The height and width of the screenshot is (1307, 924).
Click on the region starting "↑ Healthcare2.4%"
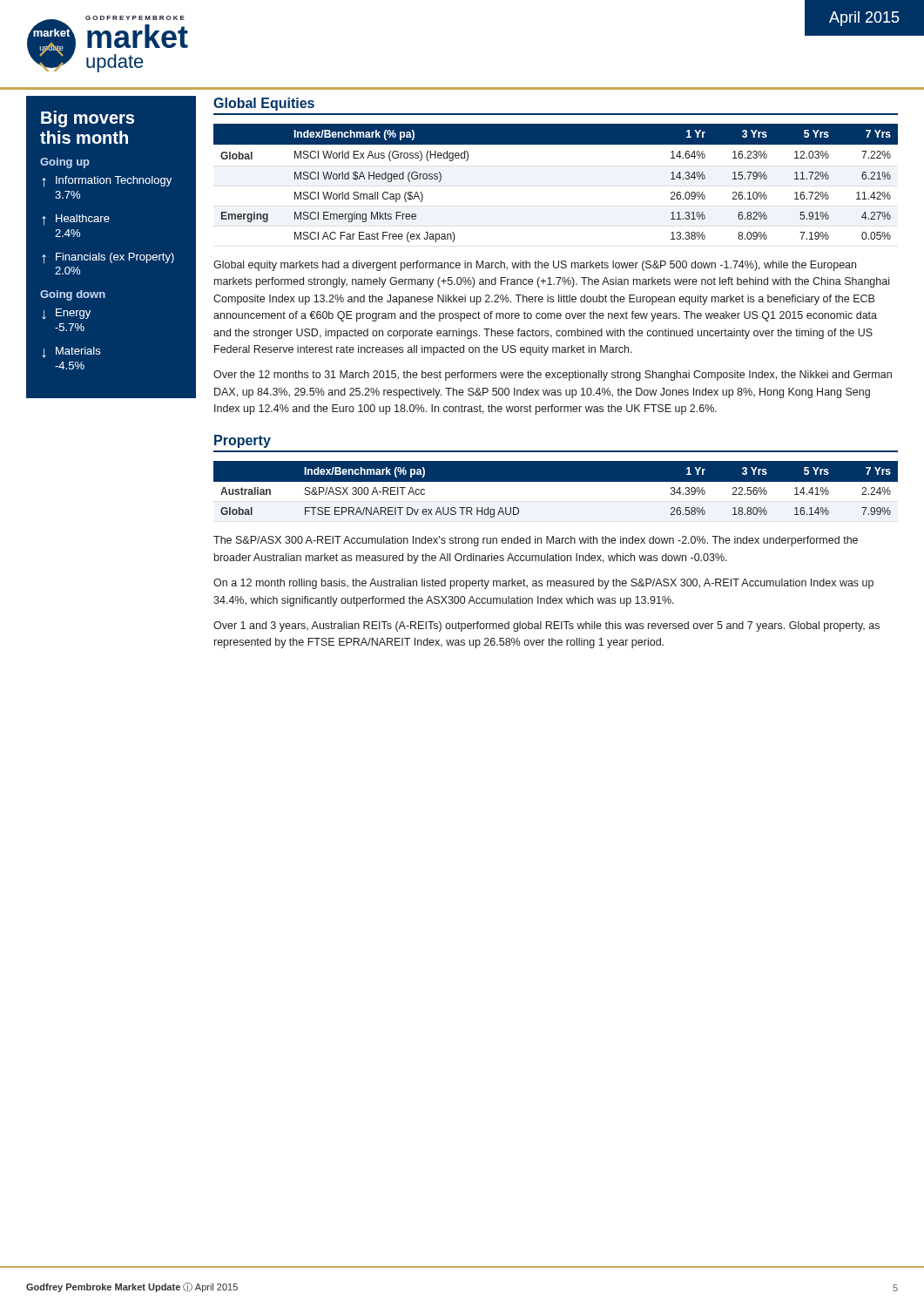[x=75, y=226]
